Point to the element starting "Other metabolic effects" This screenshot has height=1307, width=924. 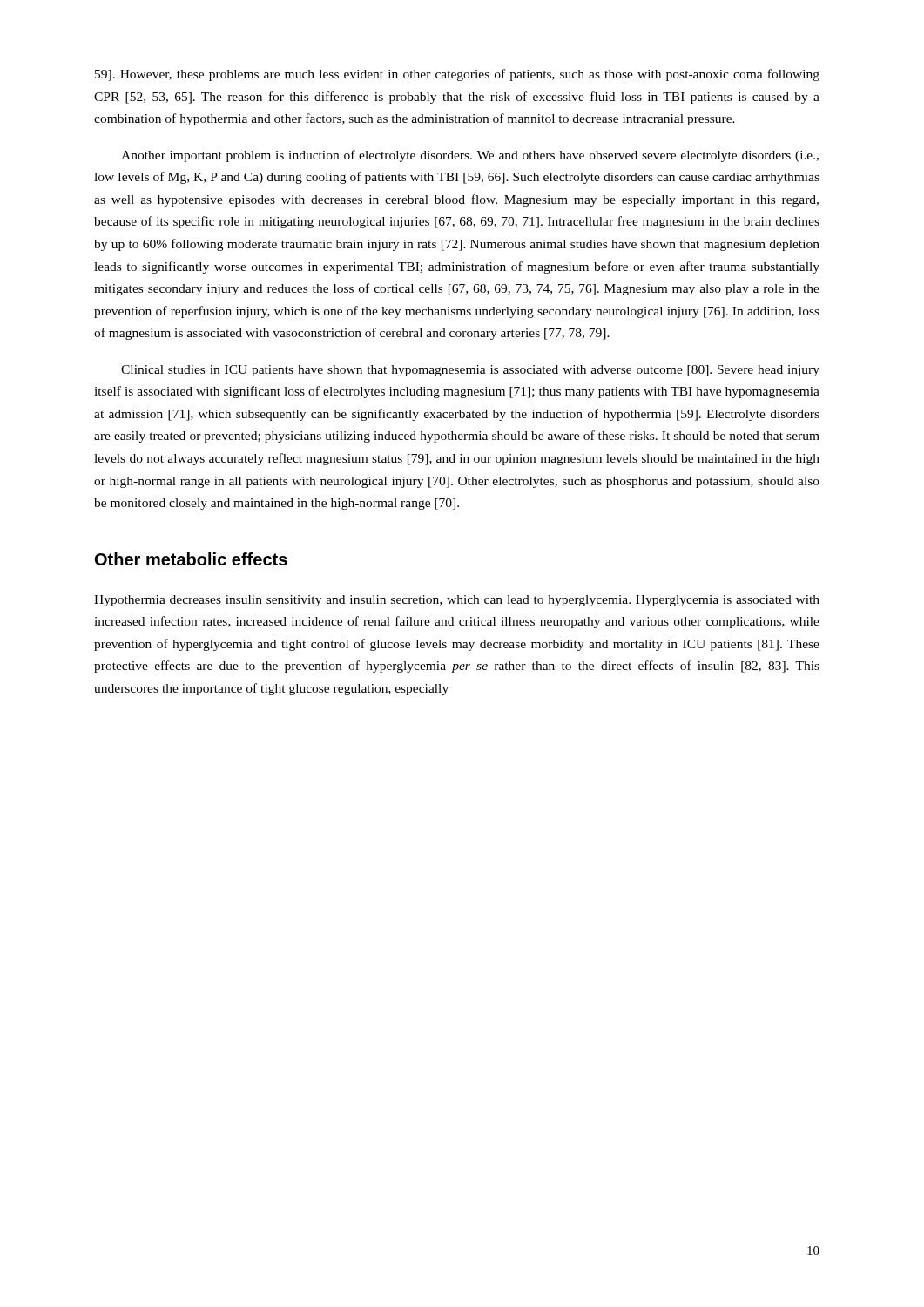click(x=191, y=559)
